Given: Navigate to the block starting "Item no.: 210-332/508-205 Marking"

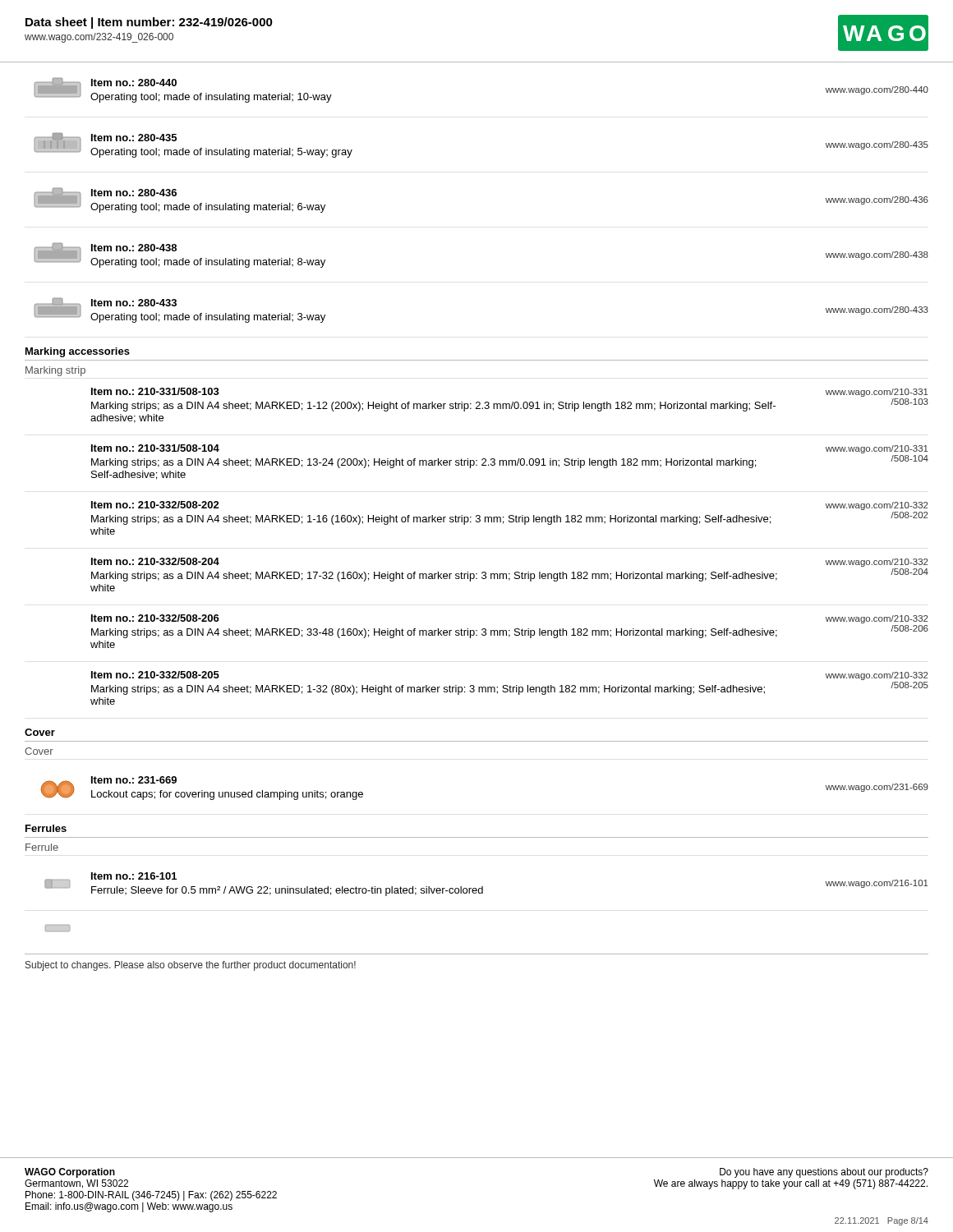Looking at the screenshot, I should click(509, 688).
